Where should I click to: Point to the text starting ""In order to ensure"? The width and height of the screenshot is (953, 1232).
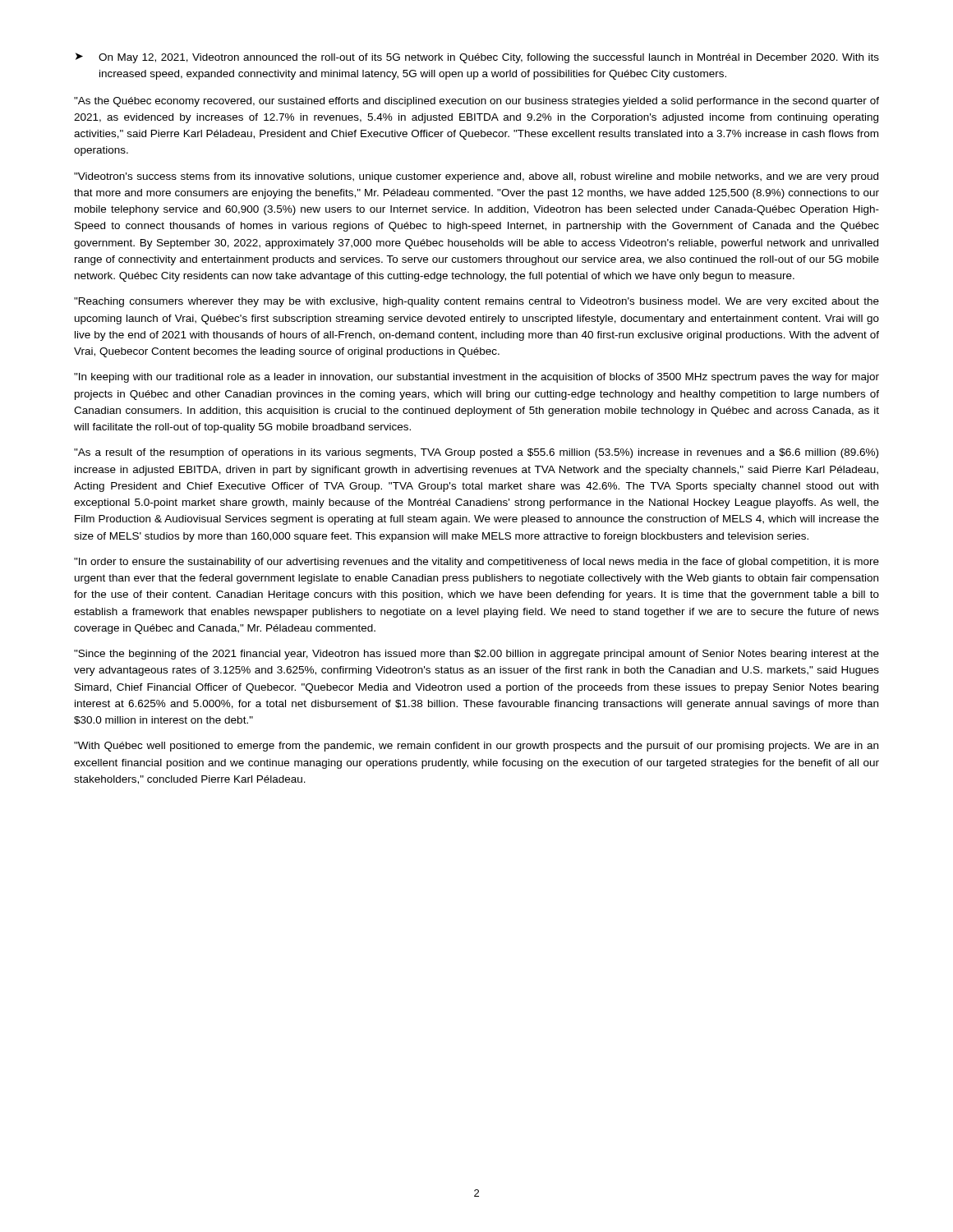(476, 594)
